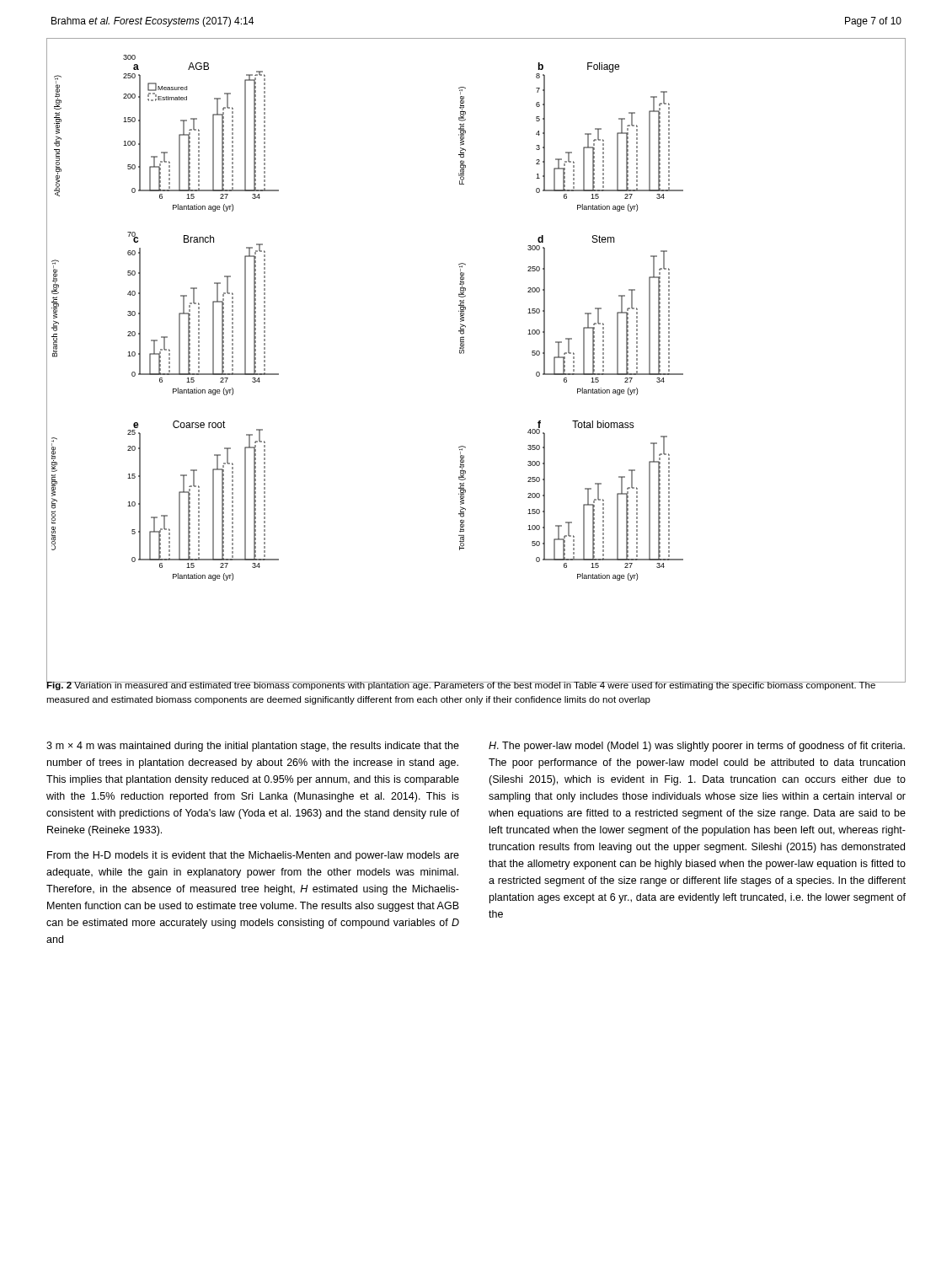Where is the passage that starts "H. The power-law model (Model"?

click(x=697, y=830)
